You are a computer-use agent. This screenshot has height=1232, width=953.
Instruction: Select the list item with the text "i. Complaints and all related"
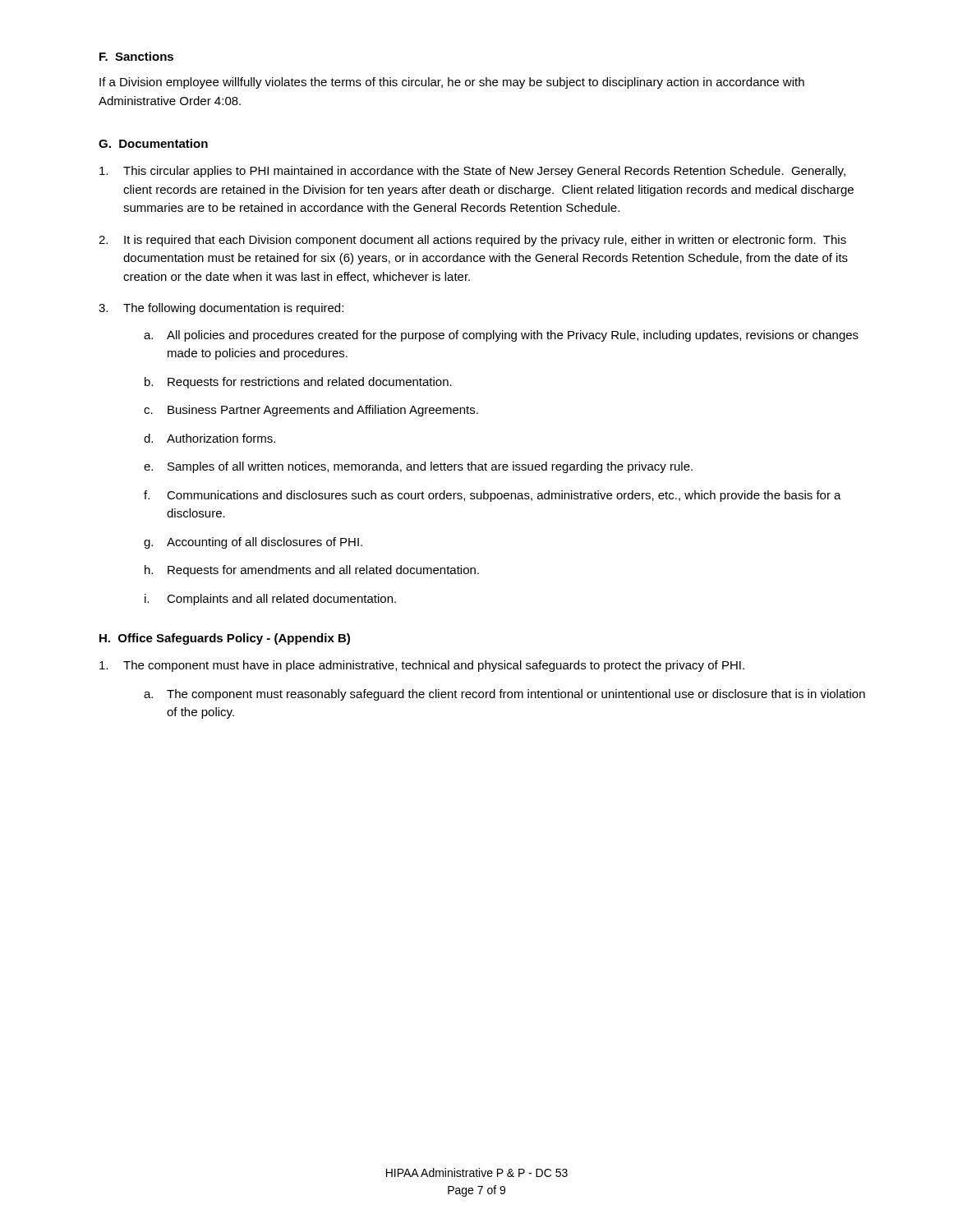click(270, 599)
